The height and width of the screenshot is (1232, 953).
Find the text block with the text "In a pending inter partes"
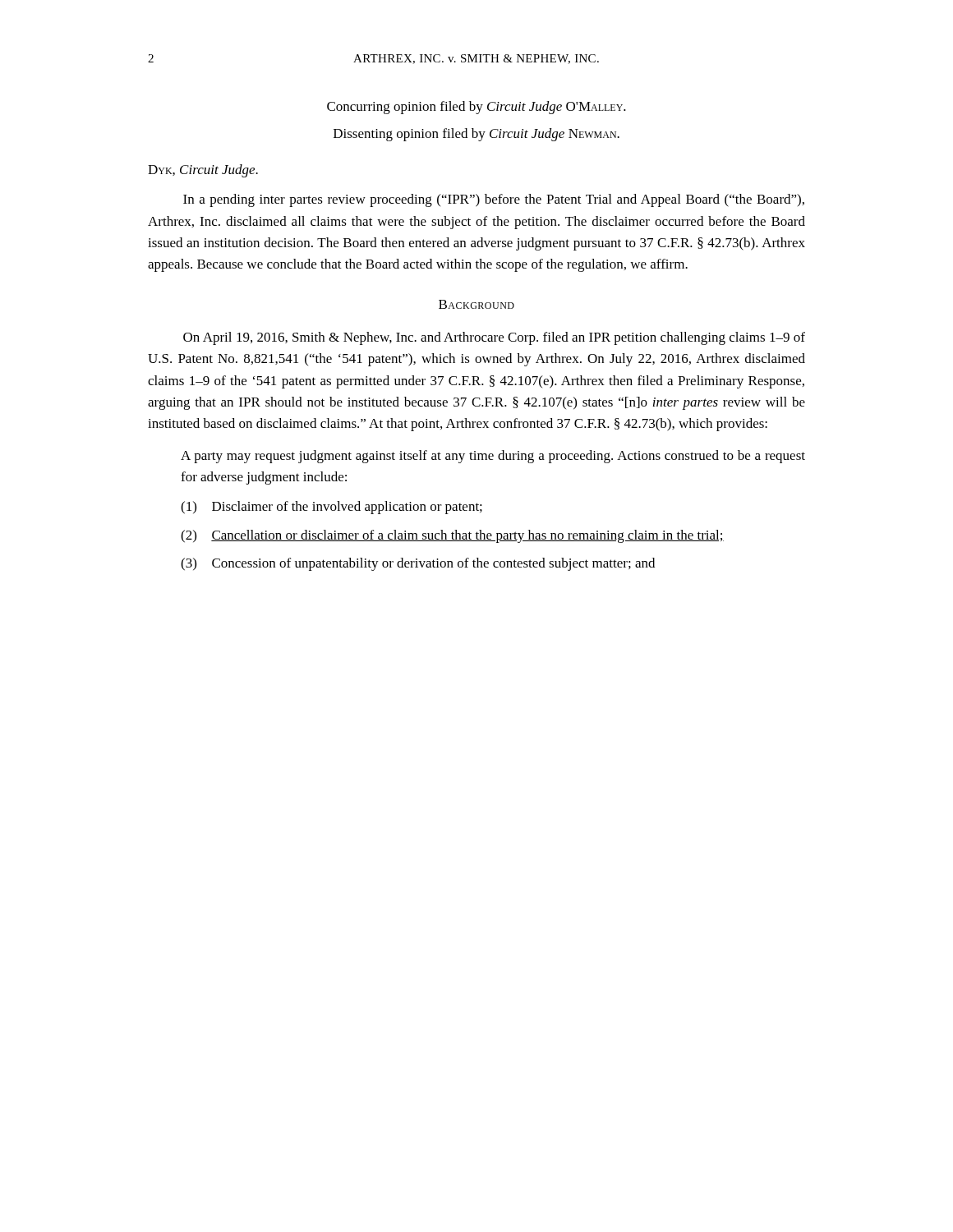[476, 232]
